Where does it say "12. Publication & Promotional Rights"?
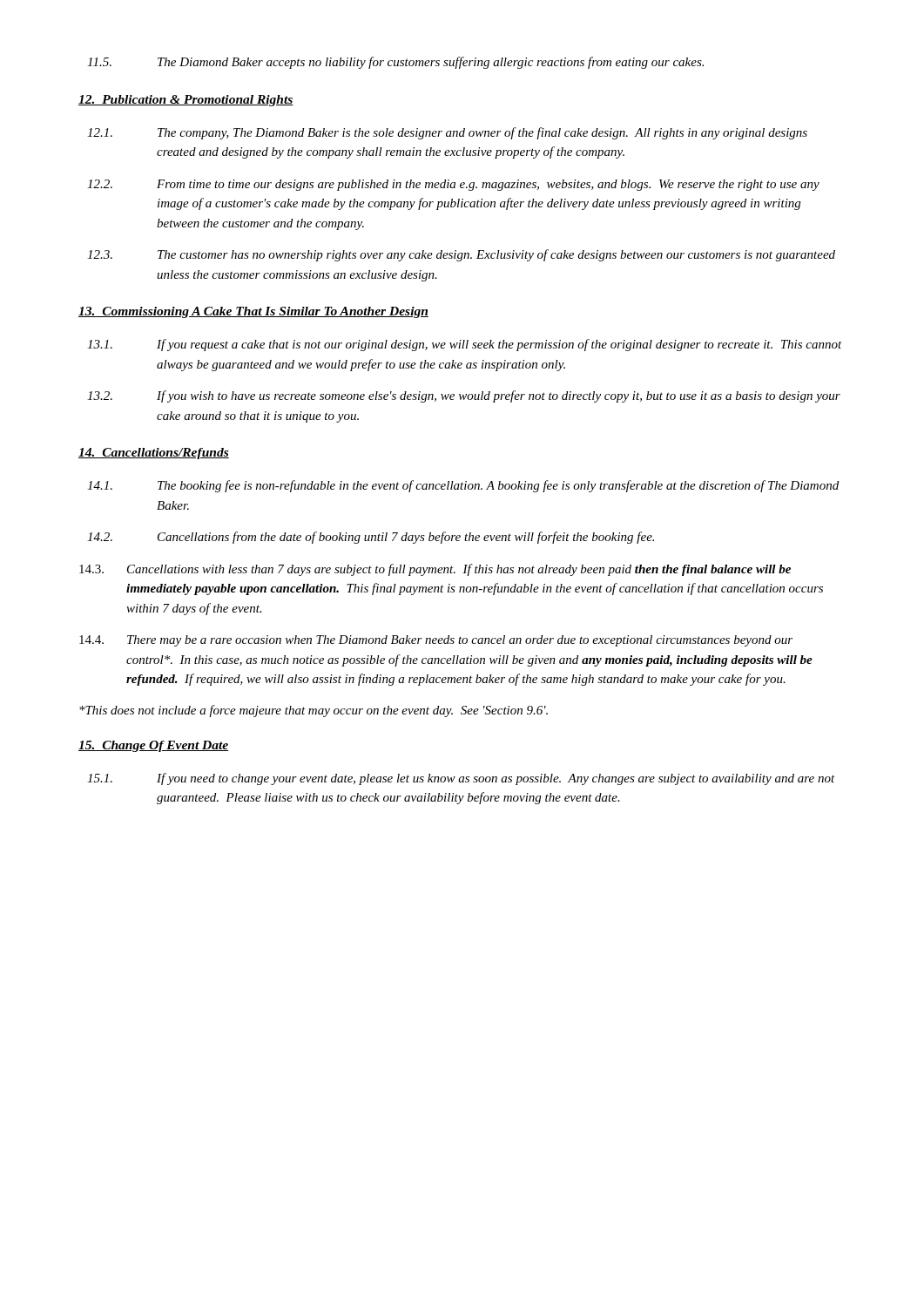 pos(186,98)
